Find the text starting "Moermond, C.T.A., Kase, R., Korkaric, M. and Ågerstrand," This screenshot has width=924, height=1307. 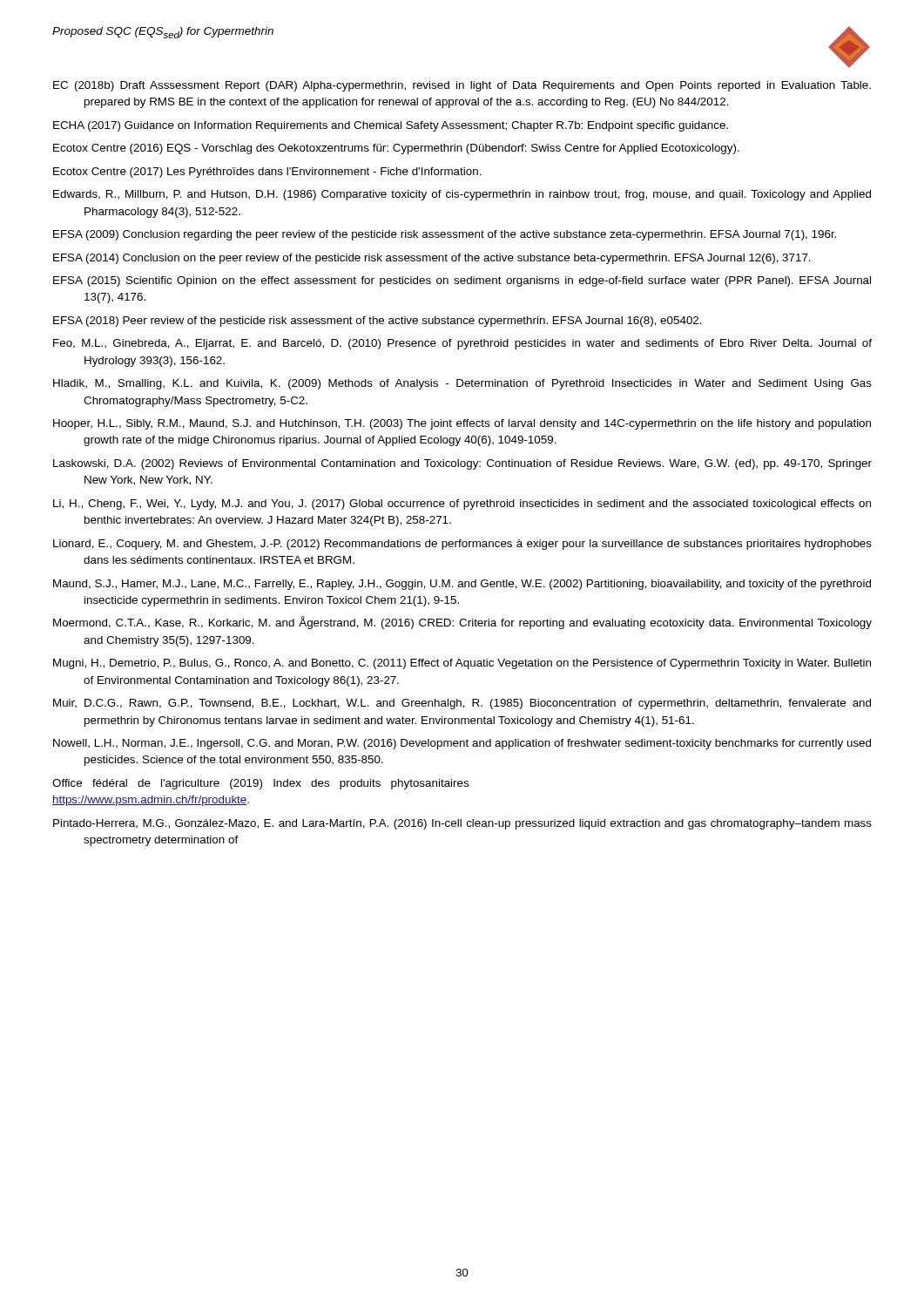(462, 632)
